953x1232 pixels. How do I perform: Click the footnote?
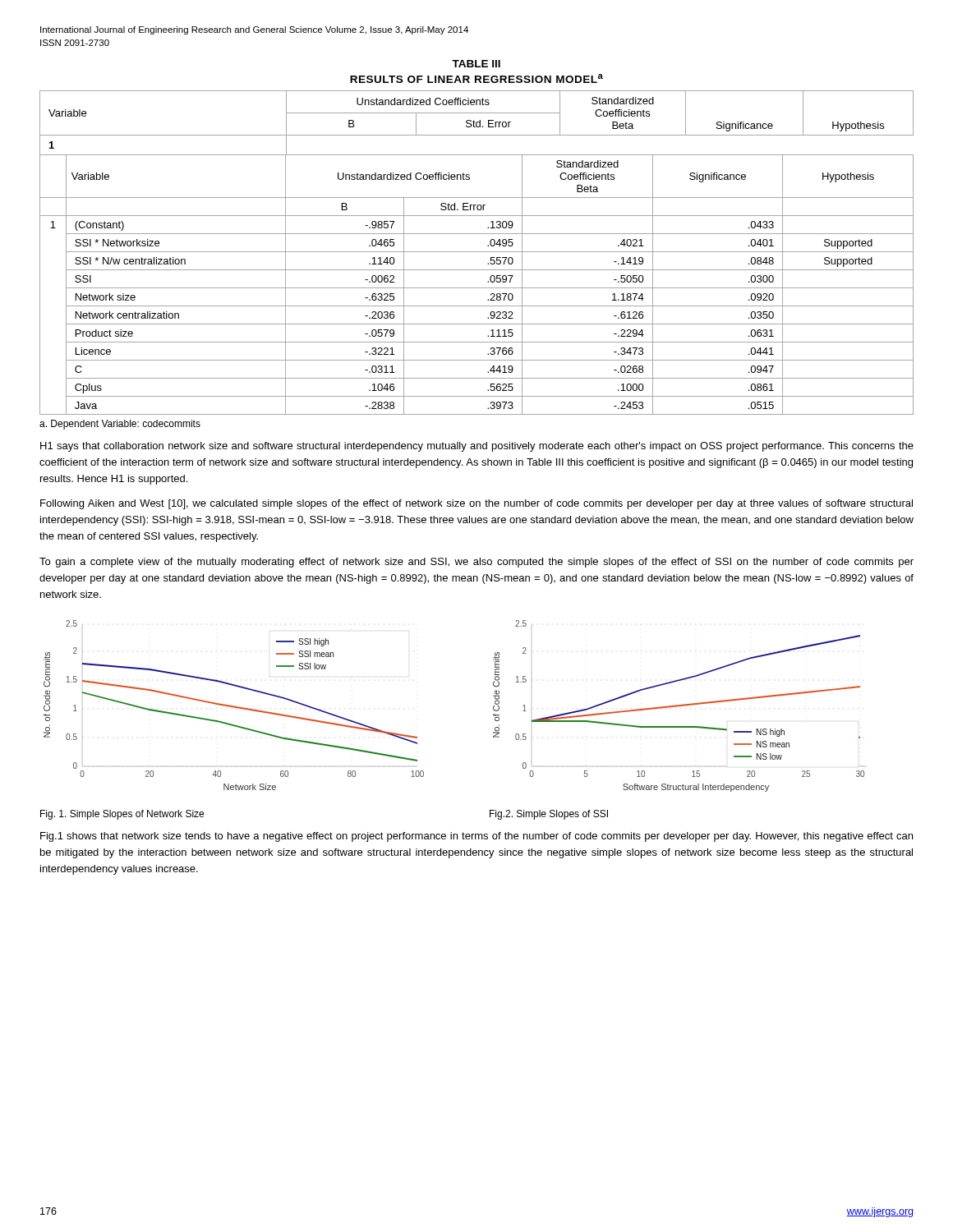click(120, 424)
